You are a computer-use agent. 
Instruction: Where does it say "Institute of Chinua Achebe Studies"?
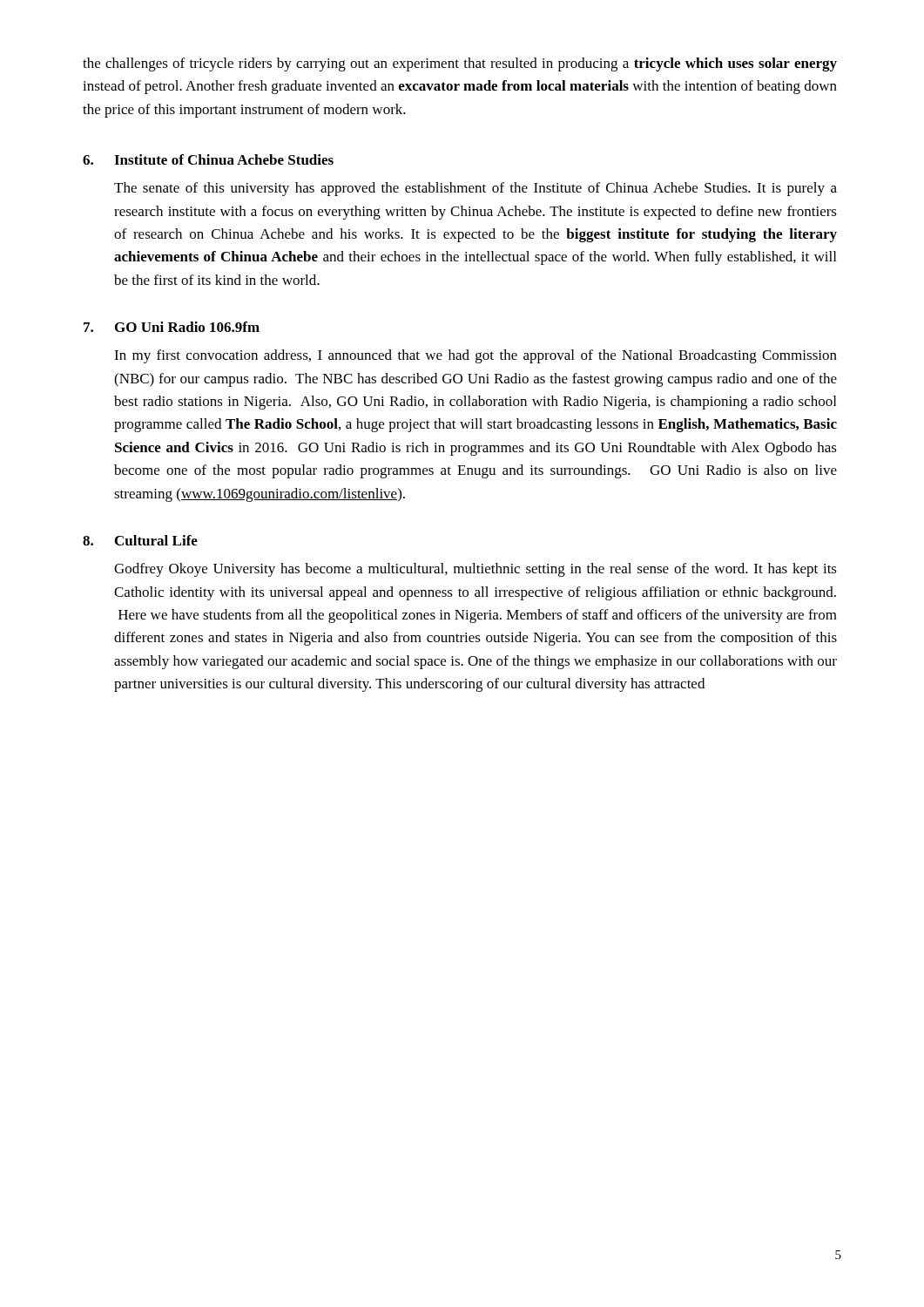click(x=224, y=160)
